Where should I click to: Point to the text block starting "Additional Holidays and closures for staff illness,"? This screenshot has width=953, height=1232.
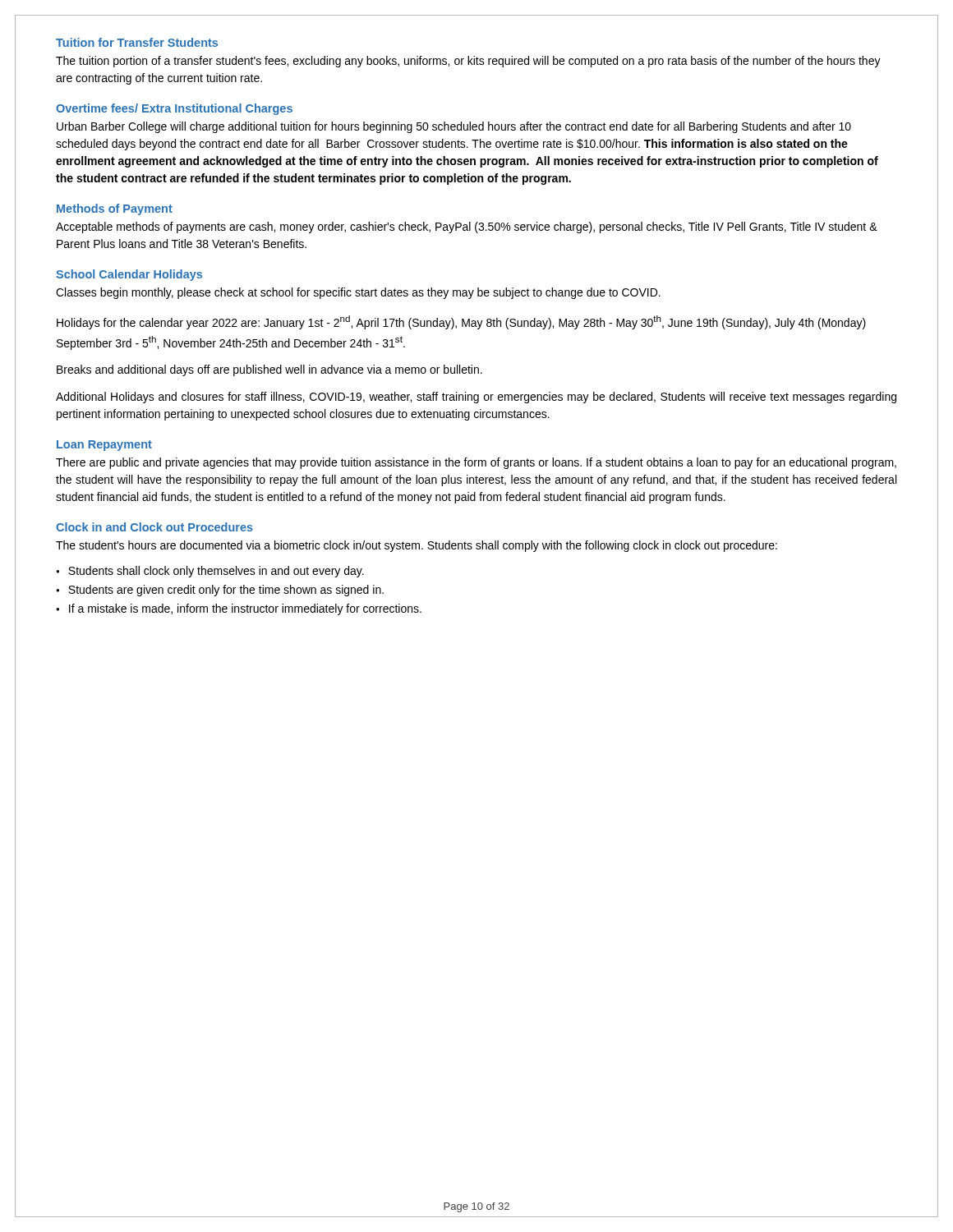point(476,406)
